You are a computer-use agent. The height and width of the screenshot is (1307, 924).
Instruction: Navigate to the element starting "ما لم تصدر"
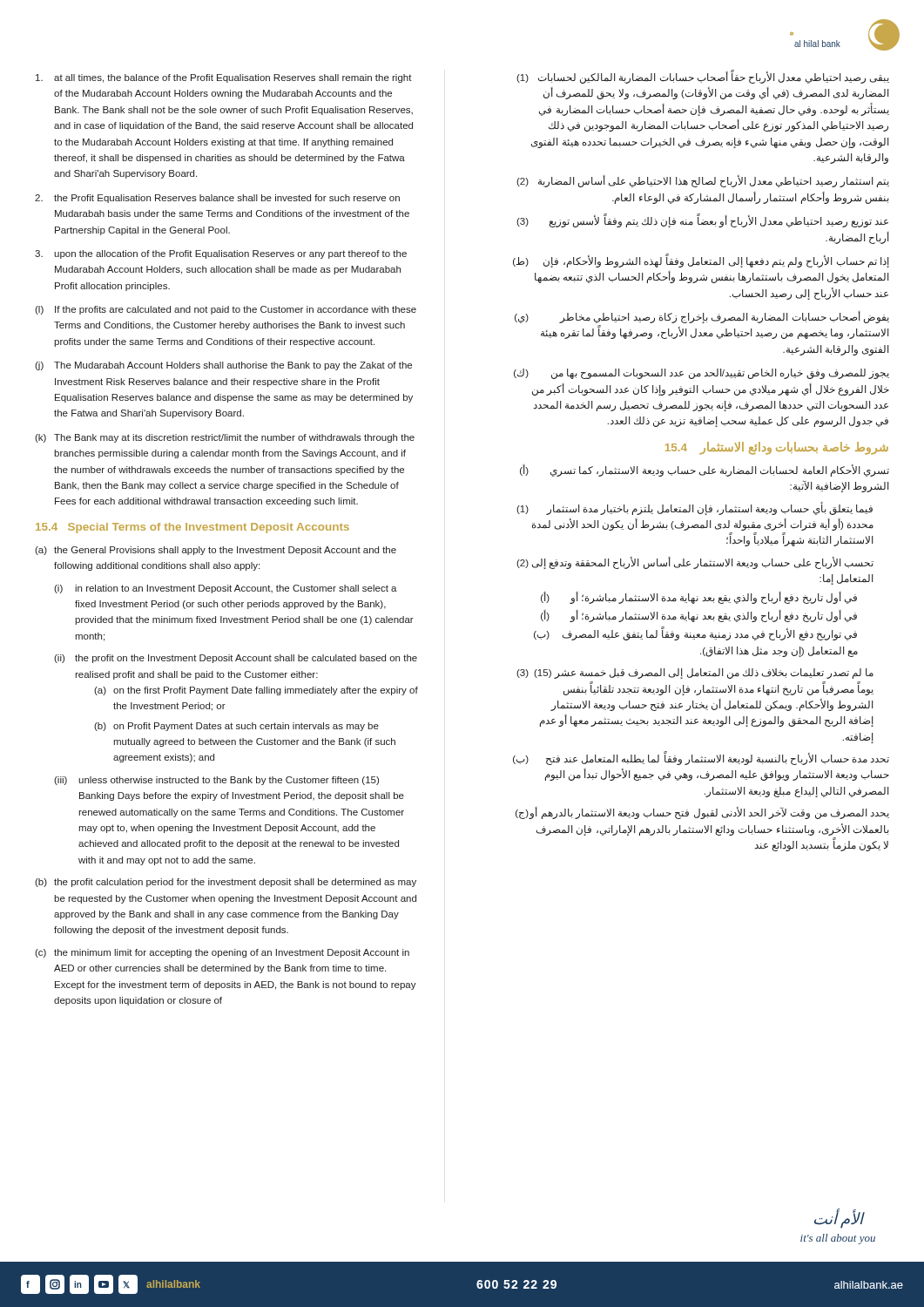coord(690,705)
